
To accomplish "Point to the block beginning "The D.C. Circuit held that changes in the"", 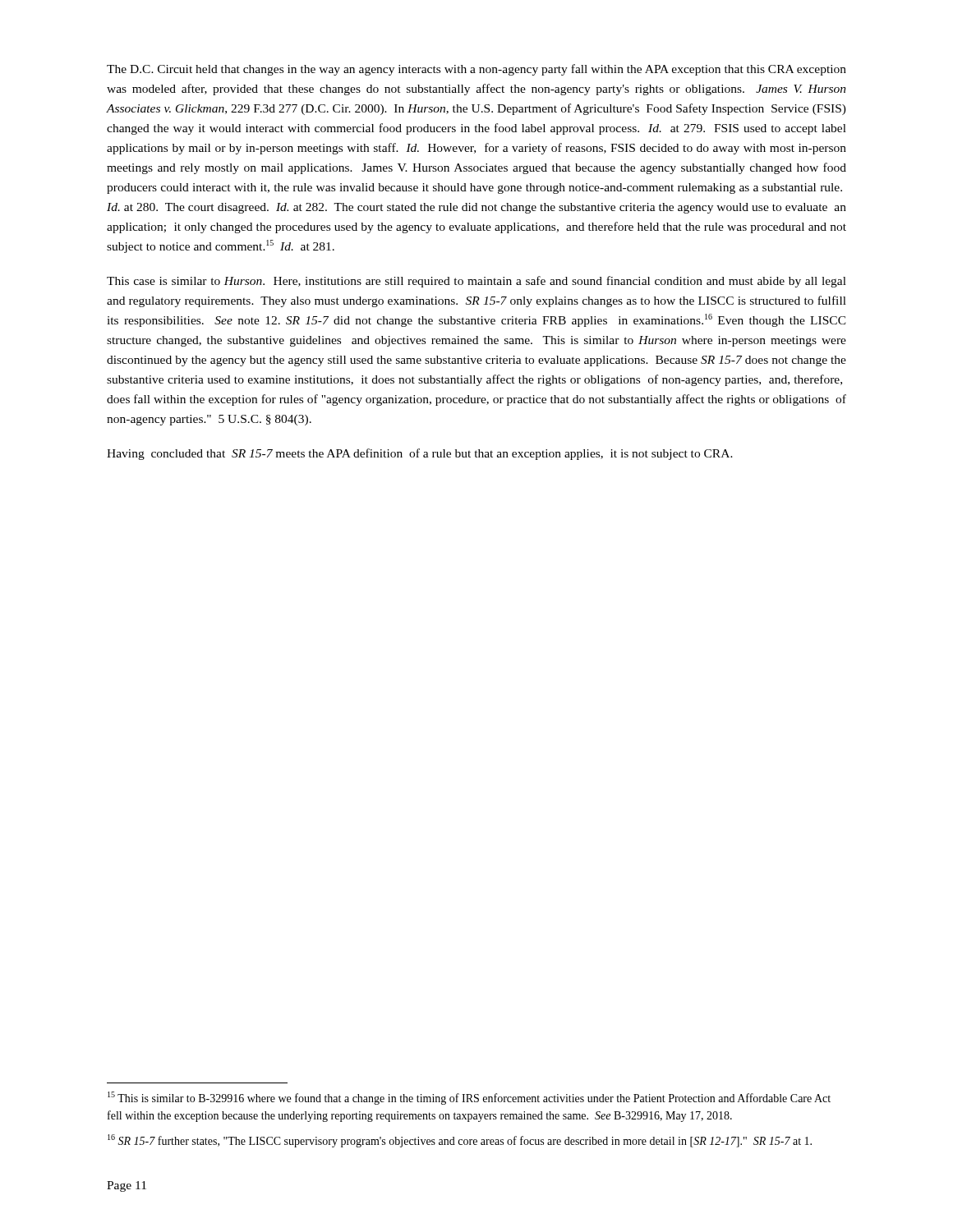I will tap(476, 157).
